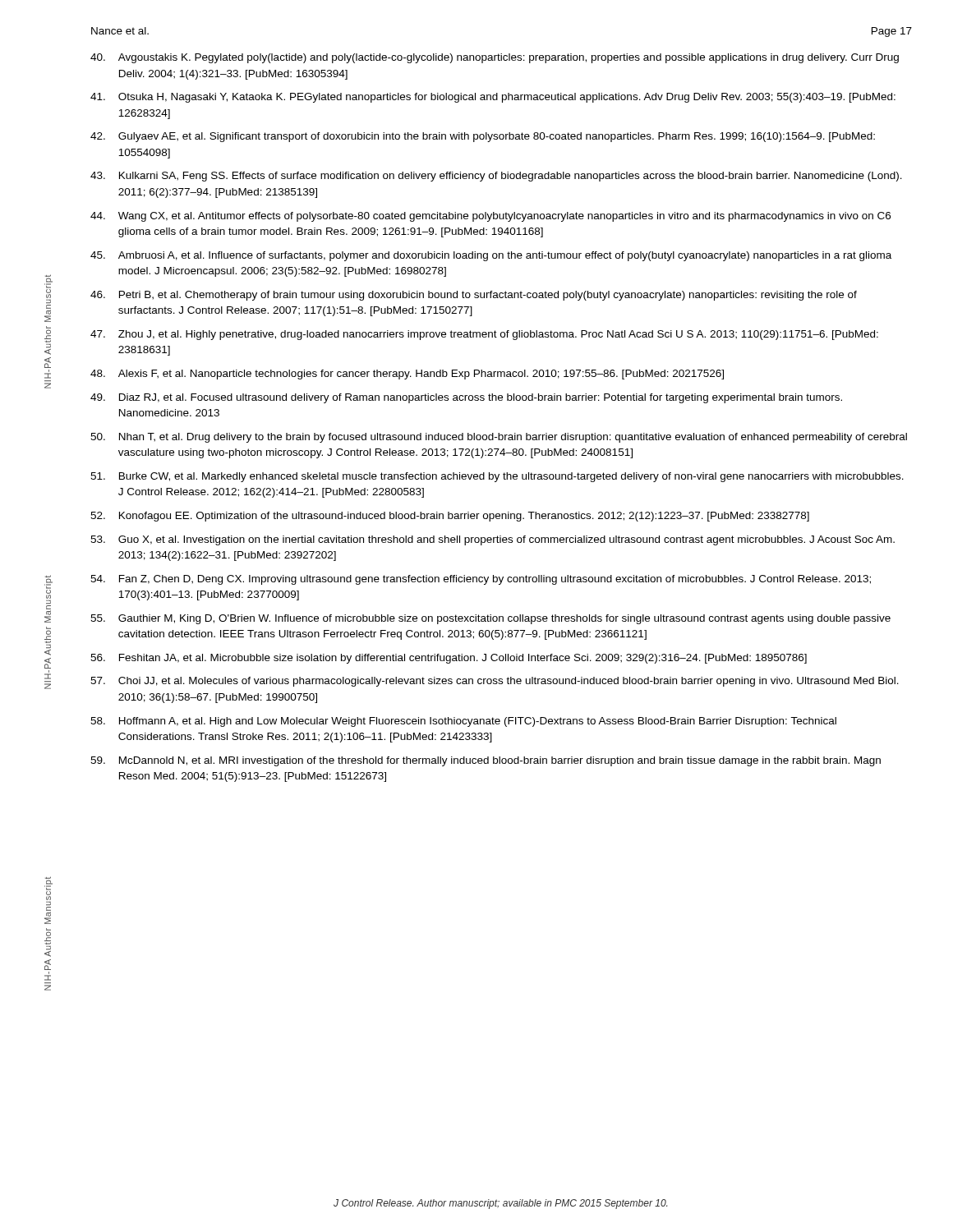
Task: Click on the region starting "51. Burke CW, et al. Markedly"
Action: 499,484
